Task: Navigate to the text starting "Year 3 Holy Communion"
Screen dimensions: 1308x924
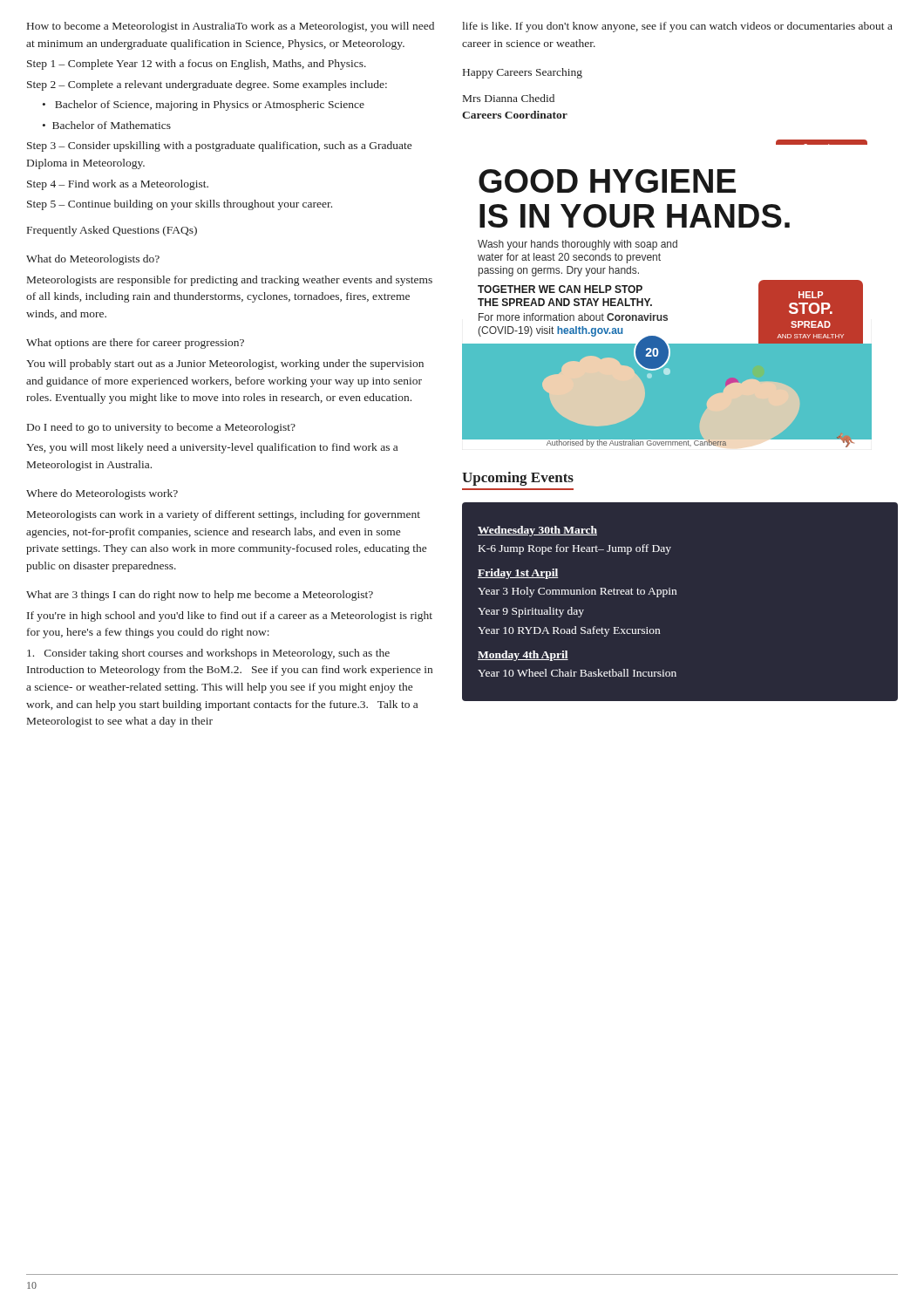Action: pos(680,591)
